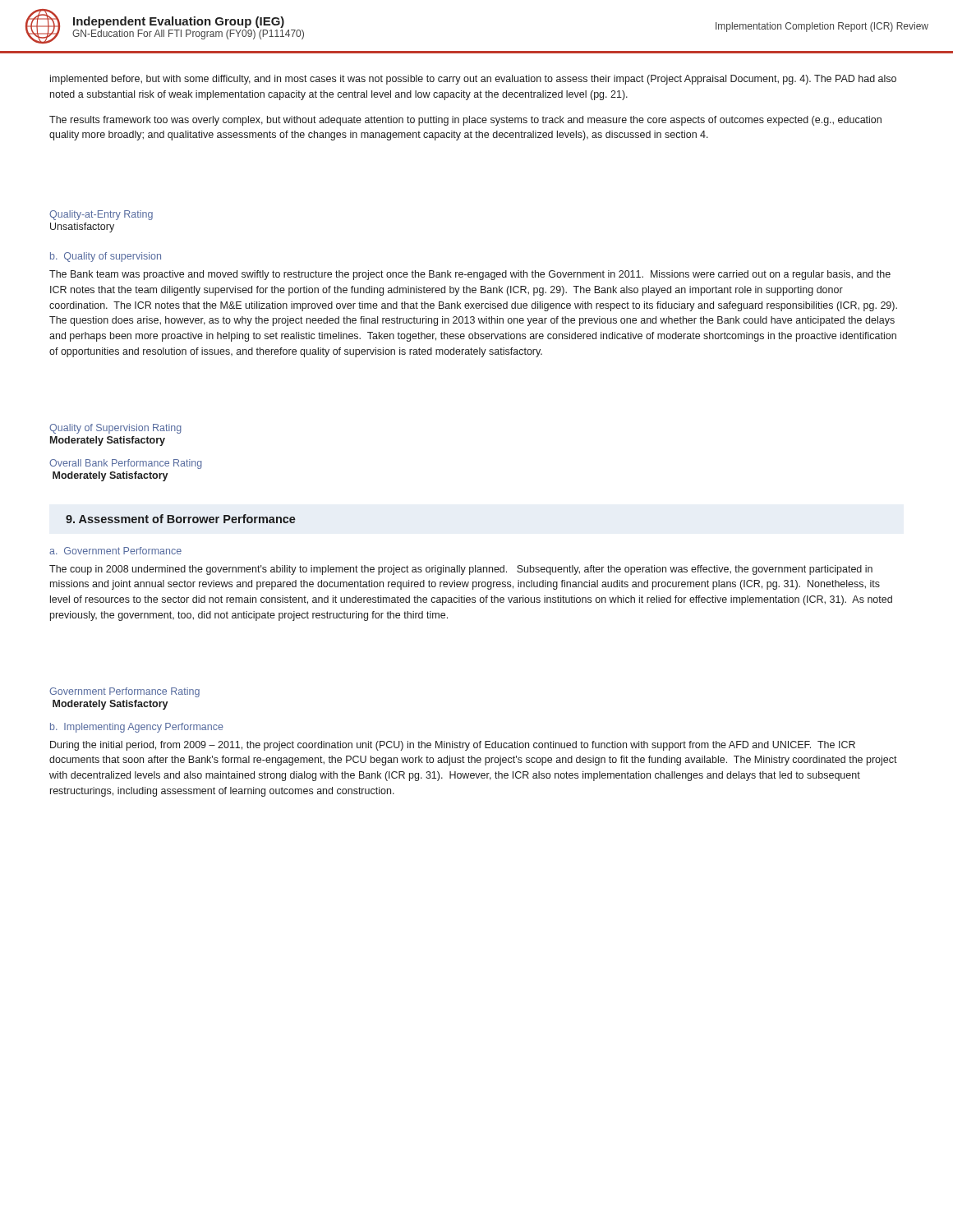Screen dimensions: 1232x953
Task: Click where it says "Quality of Supervision Rating"
Action: [x=116, y=428]
